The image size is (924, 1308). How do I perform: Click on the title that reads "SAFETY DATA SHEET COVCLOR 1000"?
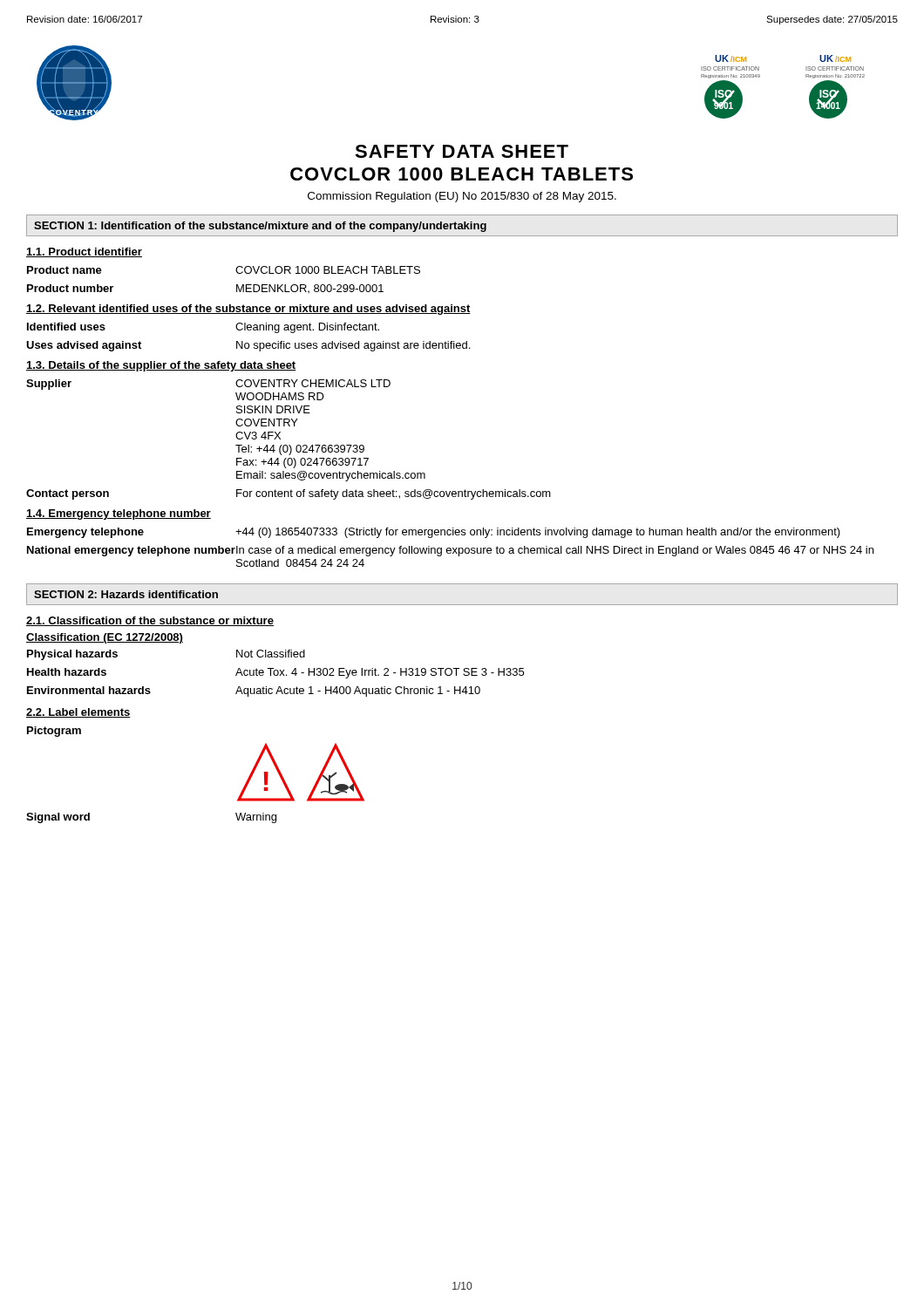tap(462, 171)
